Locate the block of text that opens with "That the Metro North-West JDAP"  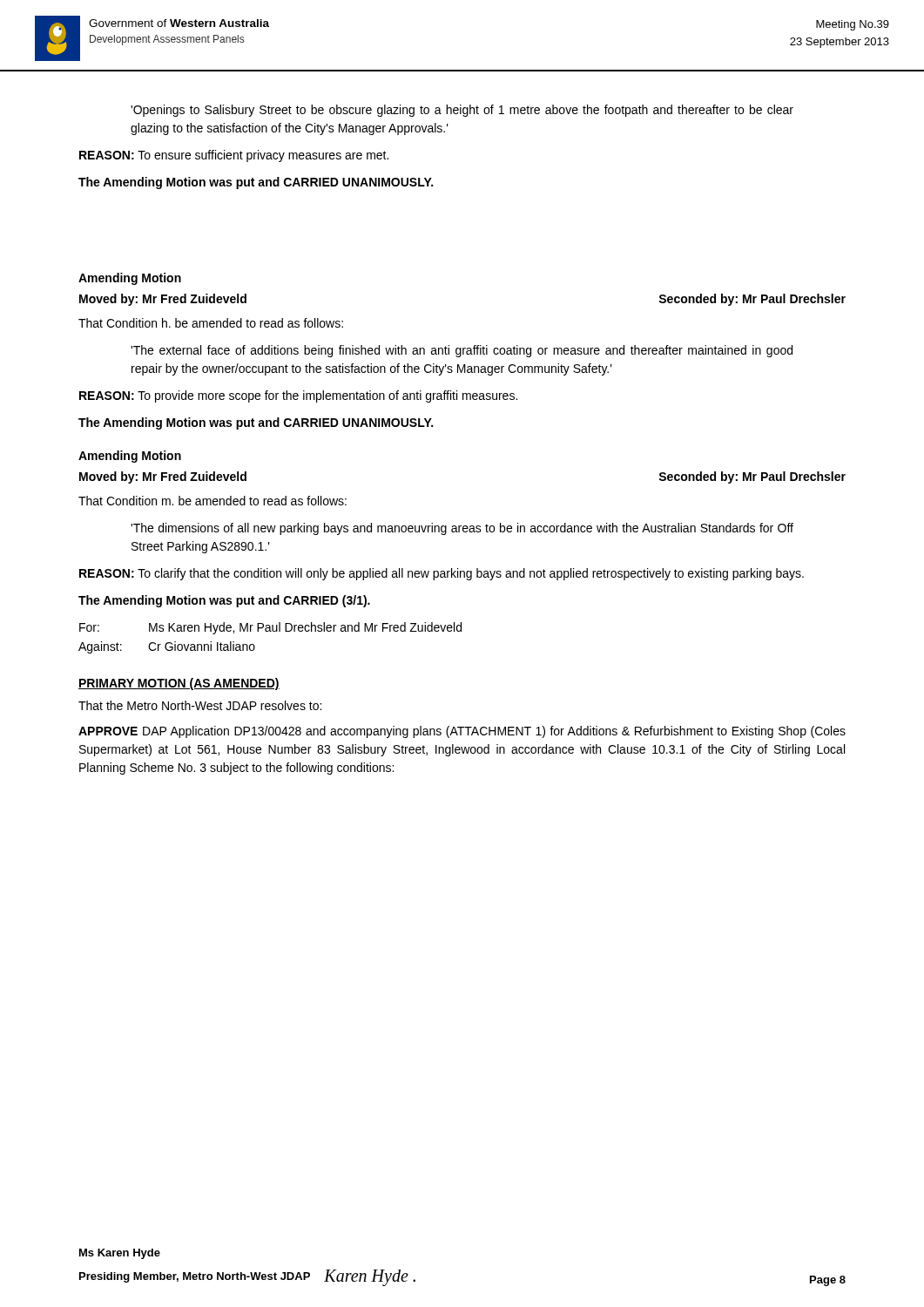click(x=200, y=706)
